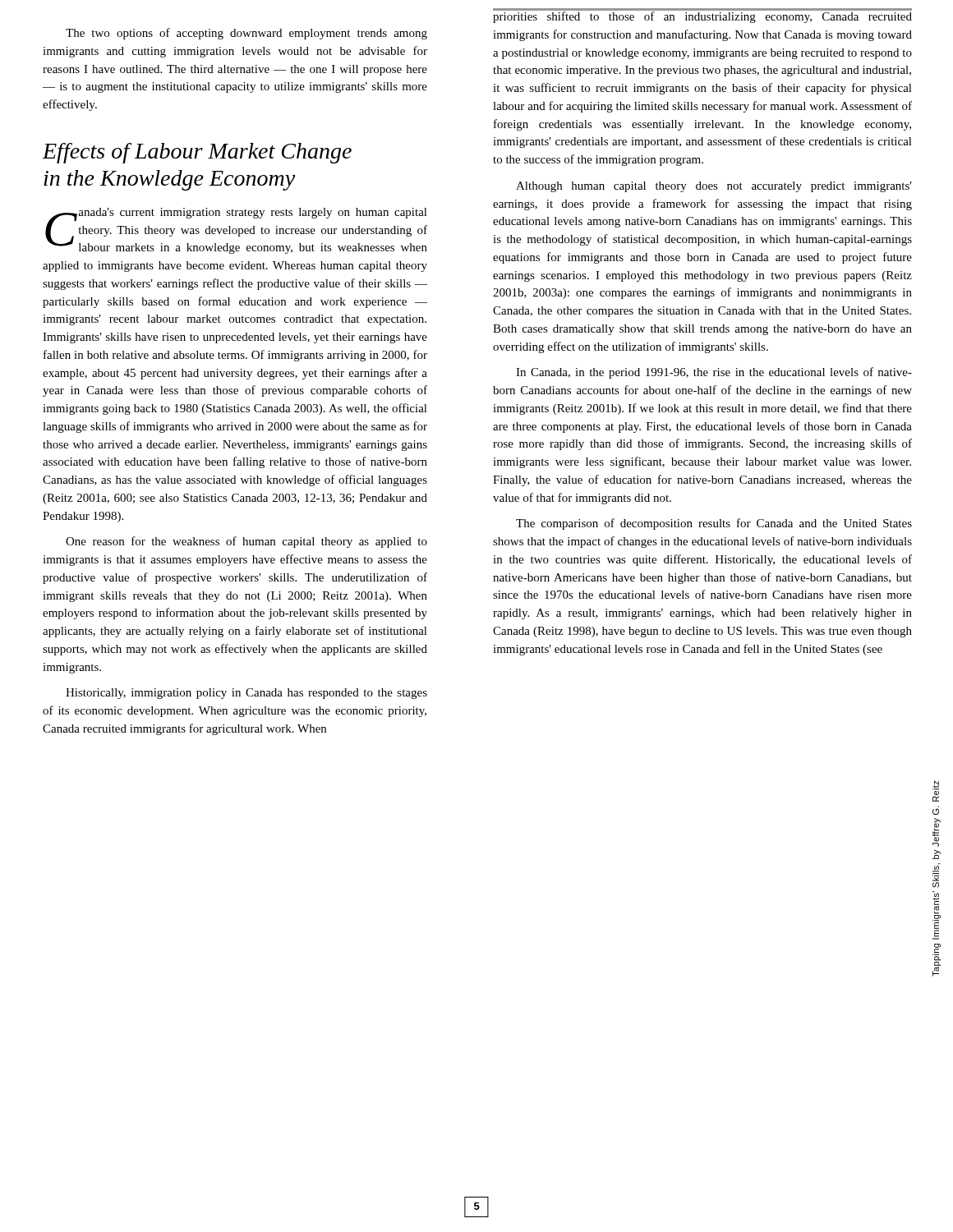
Task: Locate the text block starting "One reason for the weakness of"
Action: [x=235, y=605]
